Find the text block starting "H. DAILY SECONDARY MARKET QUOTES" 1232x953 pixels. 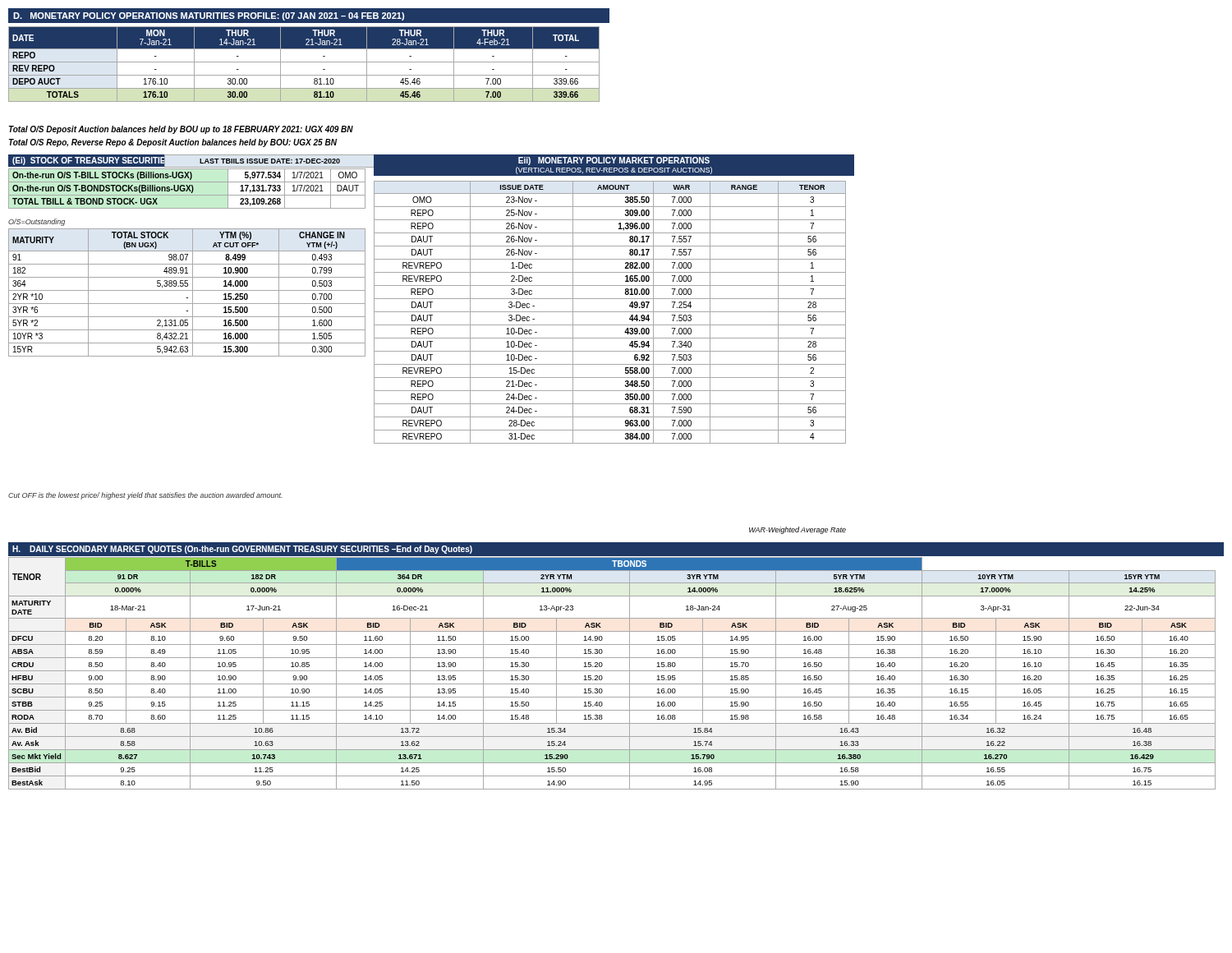click(242, 549)
